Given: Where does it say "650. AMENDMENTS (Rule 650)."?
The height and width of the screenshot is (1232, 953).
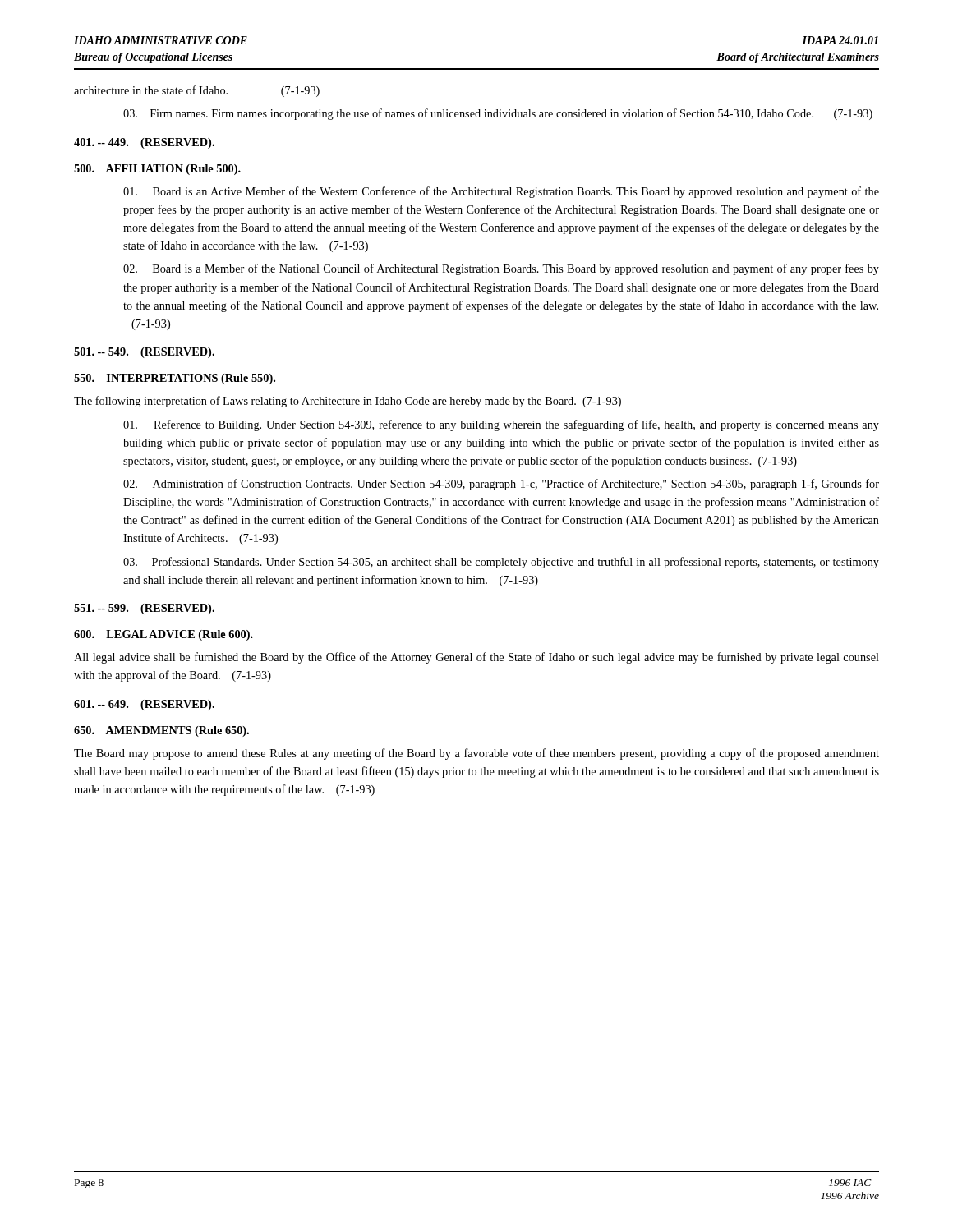Looking at the screenshot, I should point(162,730).
